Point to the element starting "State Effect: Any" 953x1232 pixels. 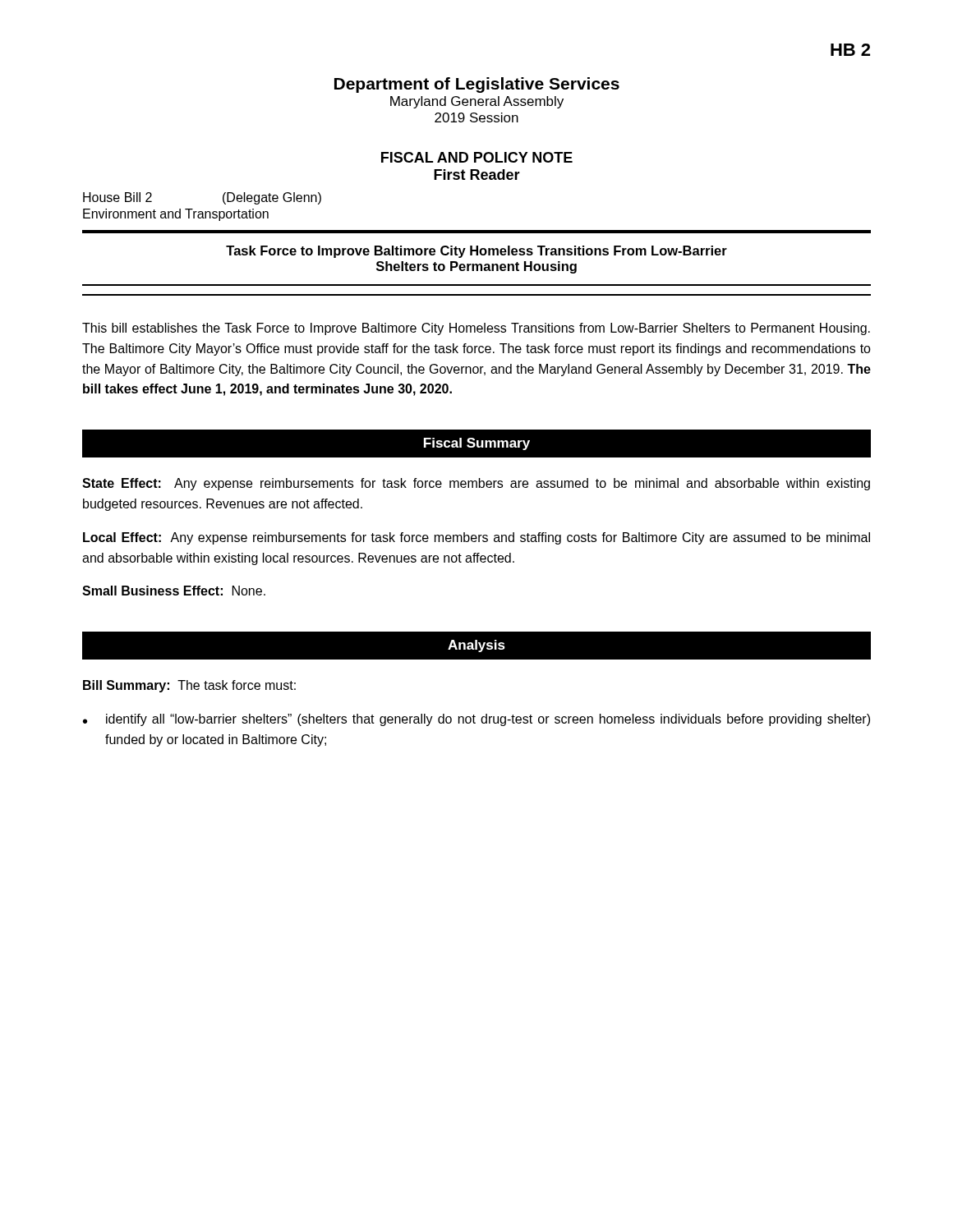(476, 494)
